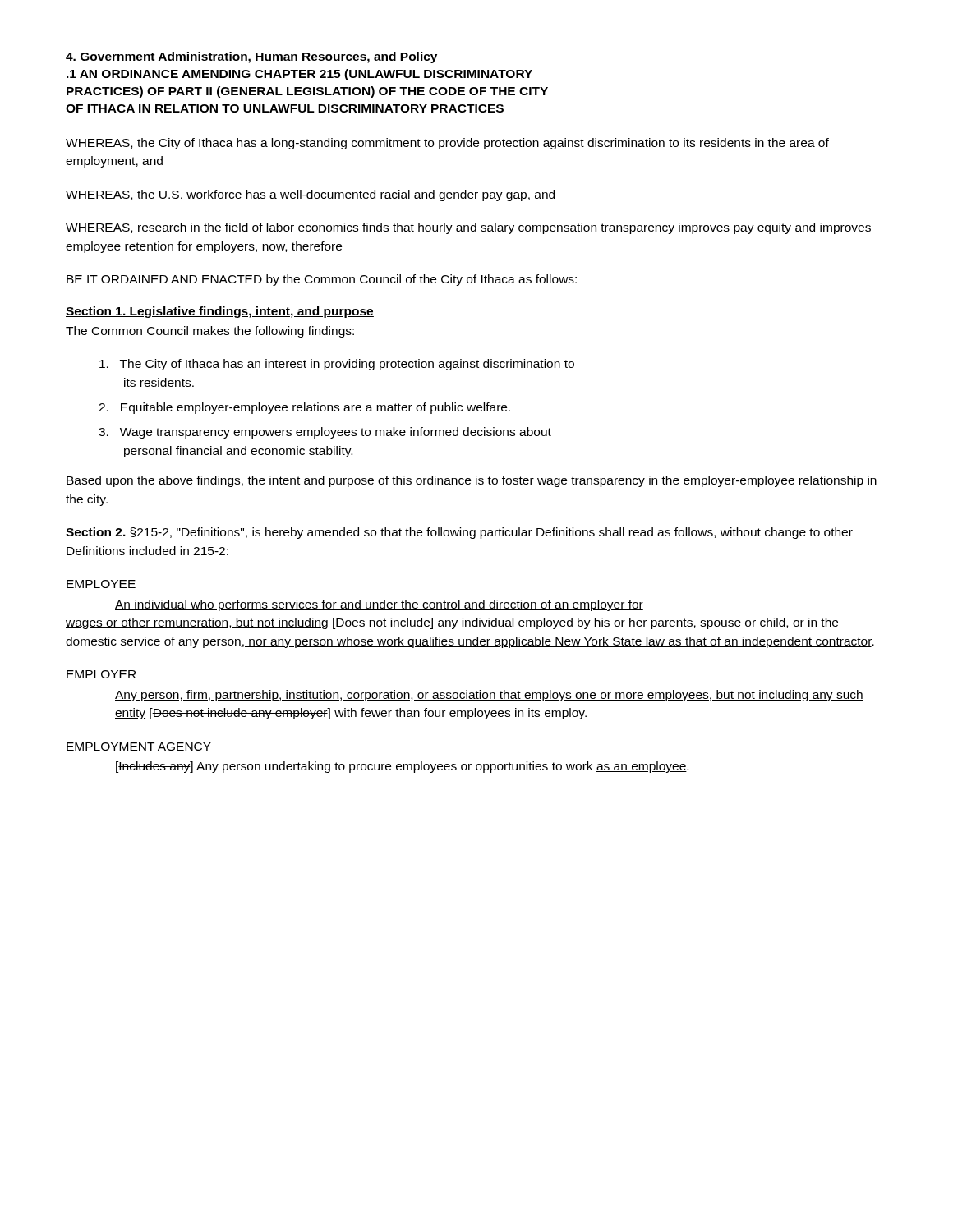Locate the block of text that opens with "2. Equitable employer-employee relations are a"
Screen dimensions: 1232x953
pyautogui.click(x=305, y=407)
